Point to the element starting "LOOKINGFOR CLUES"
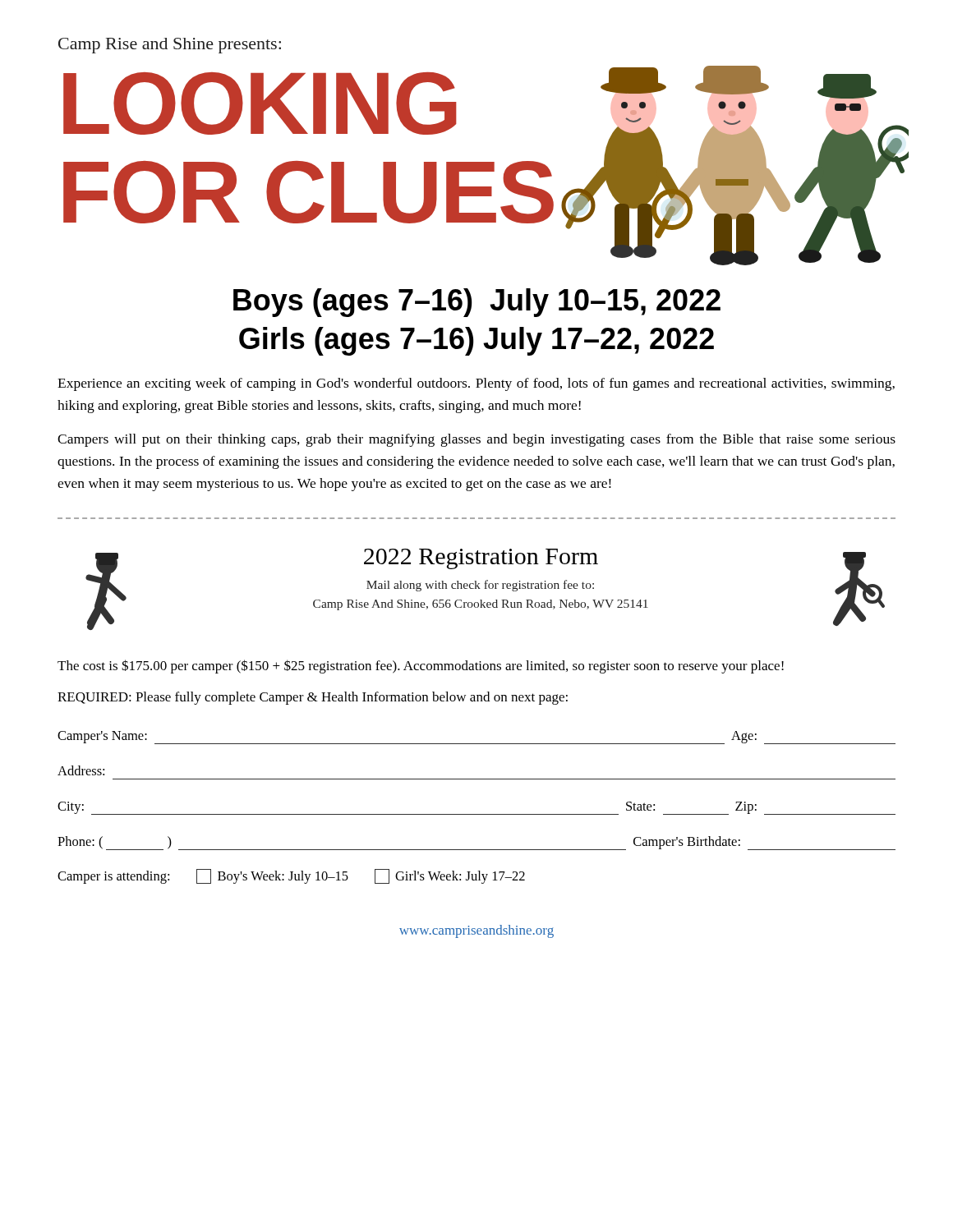The width and height of the screenshot is (953, 1232). tap(306, 148)
